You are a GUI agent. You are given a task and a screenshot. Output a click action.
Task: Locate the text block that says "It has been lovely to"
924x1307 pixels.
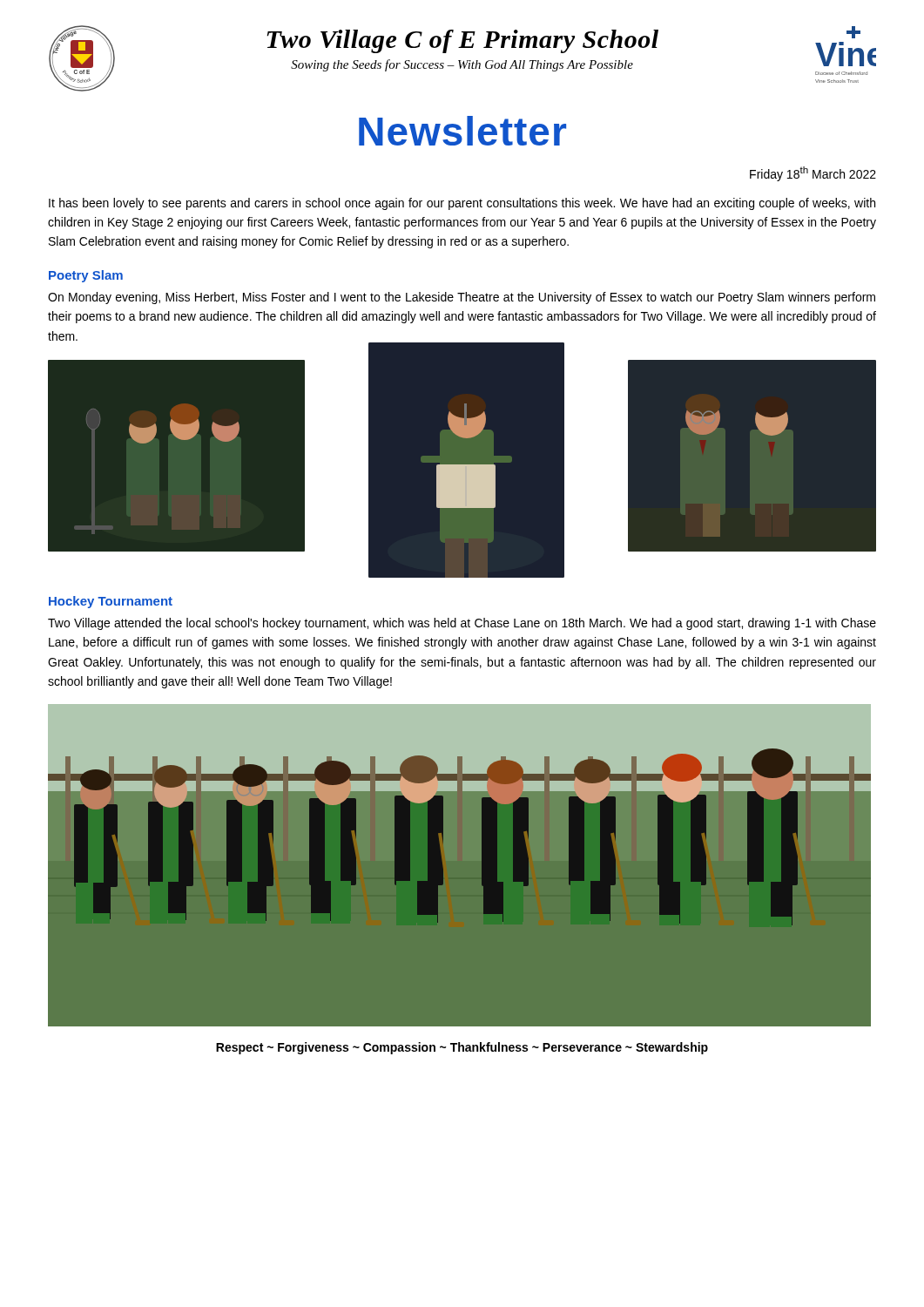(x=462, y=222)
